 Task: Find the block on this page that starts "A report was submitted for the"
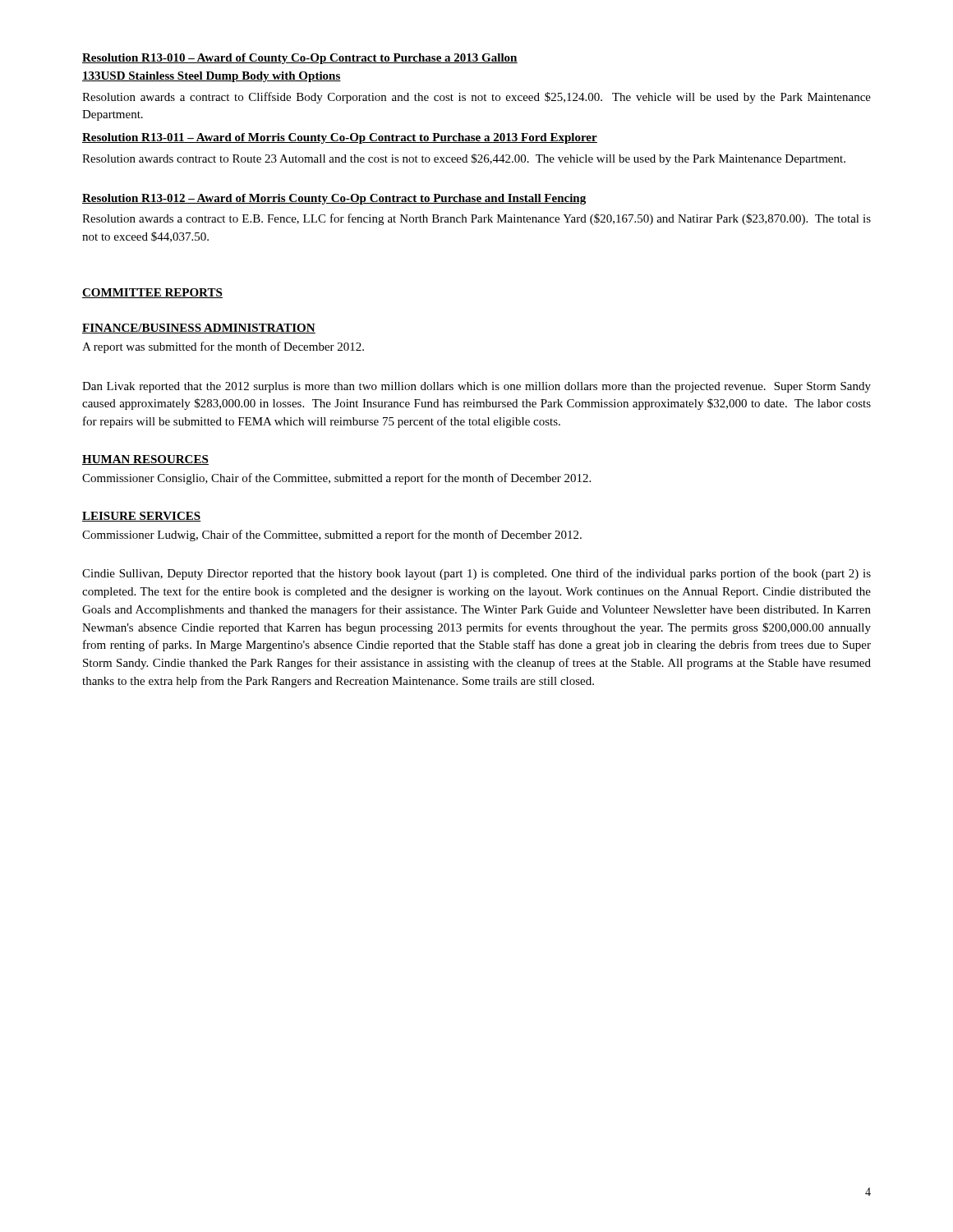[x=223, y=346]
